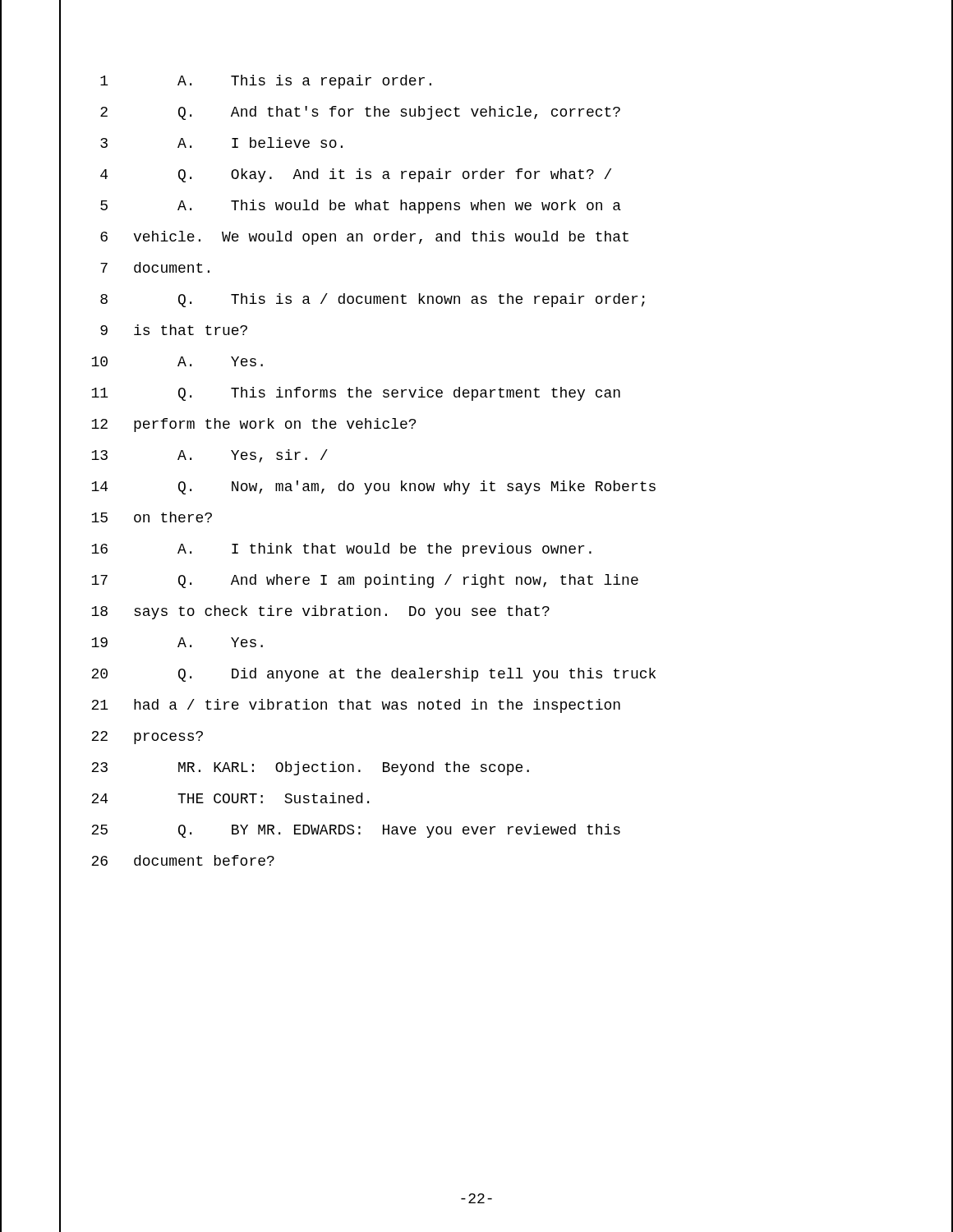Locate the block starting "23 MR. KARL: Objection. Beyond the scope."

[x=485, y=768]
